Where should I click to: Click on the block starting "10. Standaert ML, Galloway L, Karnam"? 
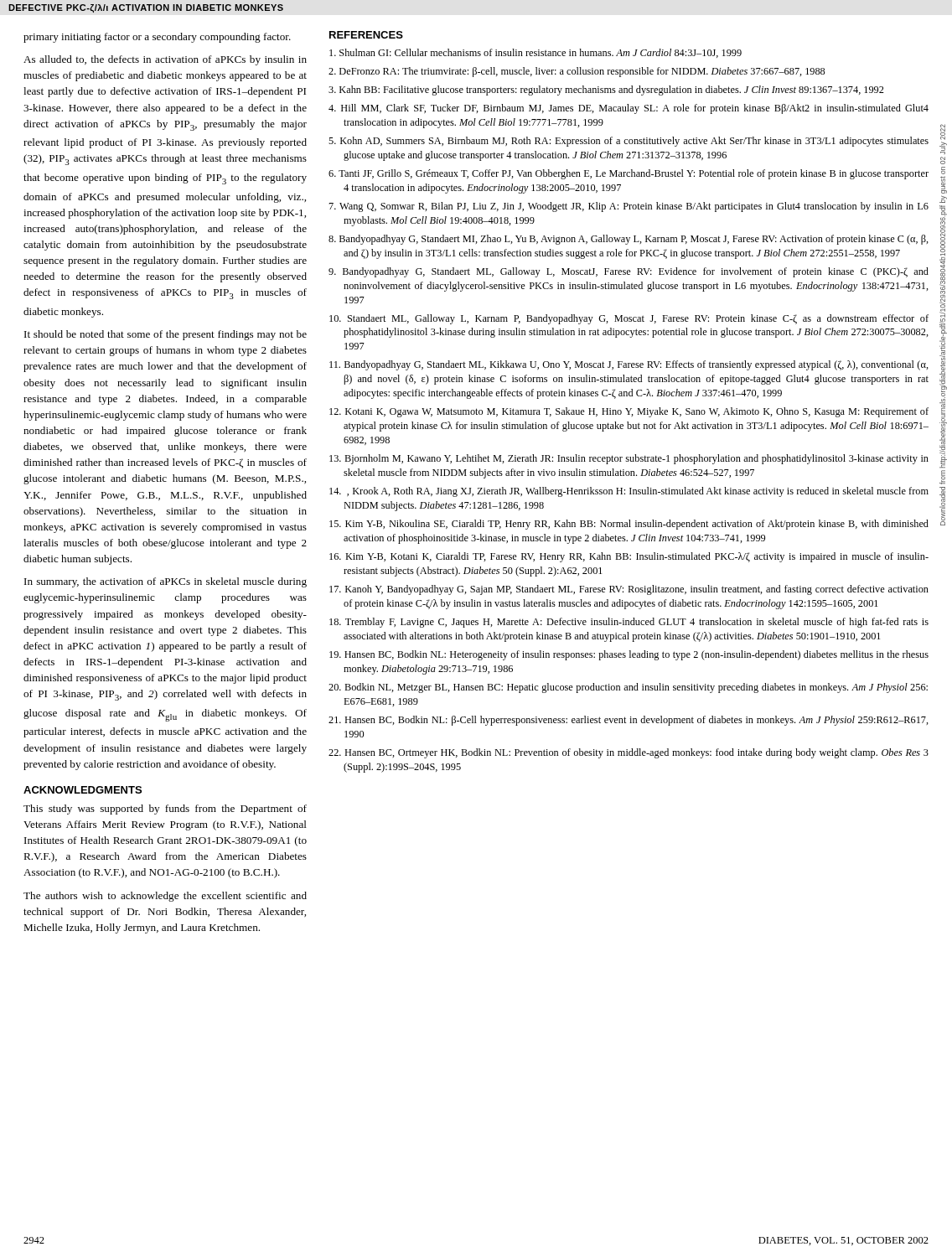click(629, 332)
